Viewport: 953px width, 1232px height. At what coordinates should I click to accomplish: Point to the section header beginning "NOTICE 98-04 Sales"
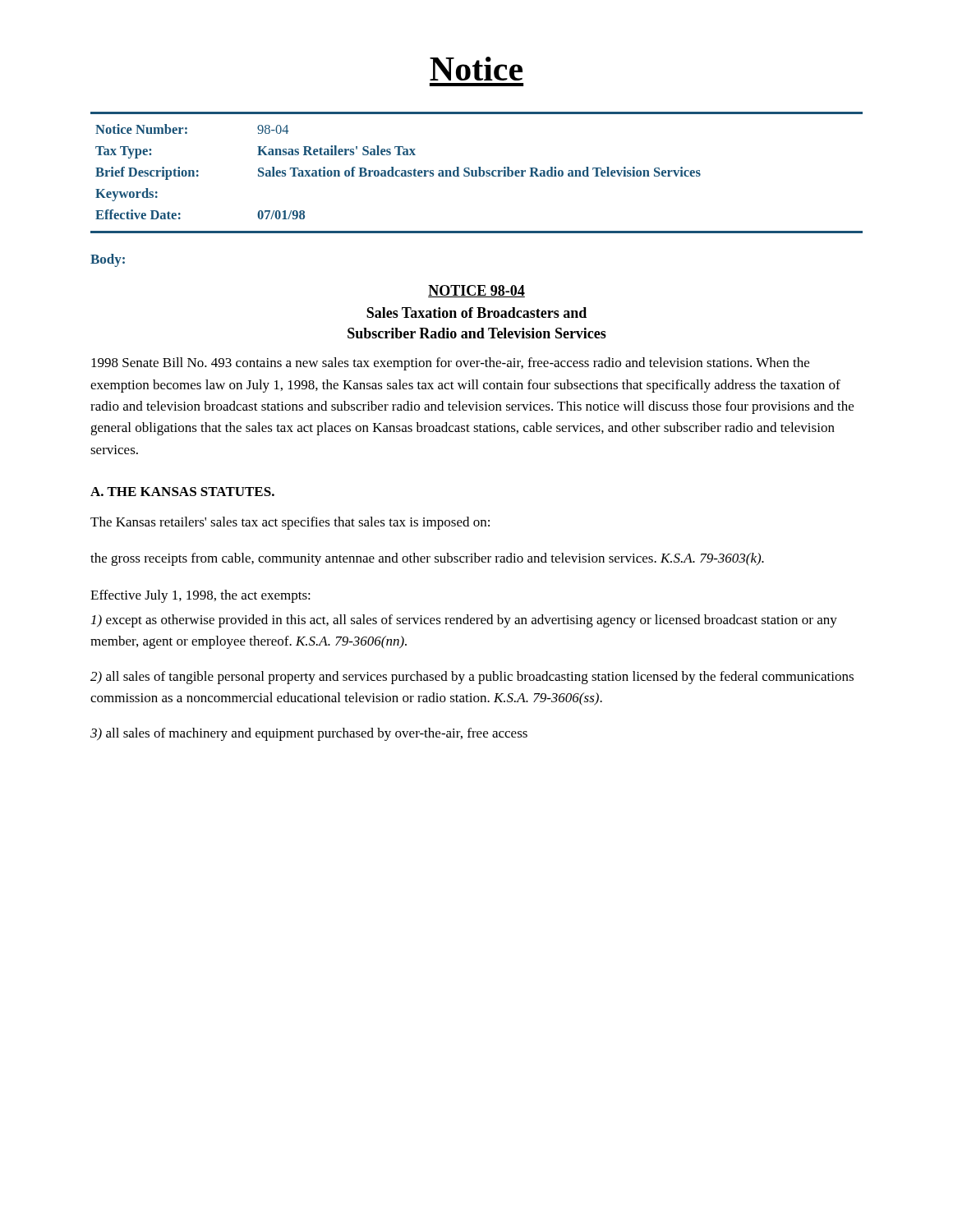point(476,313)
